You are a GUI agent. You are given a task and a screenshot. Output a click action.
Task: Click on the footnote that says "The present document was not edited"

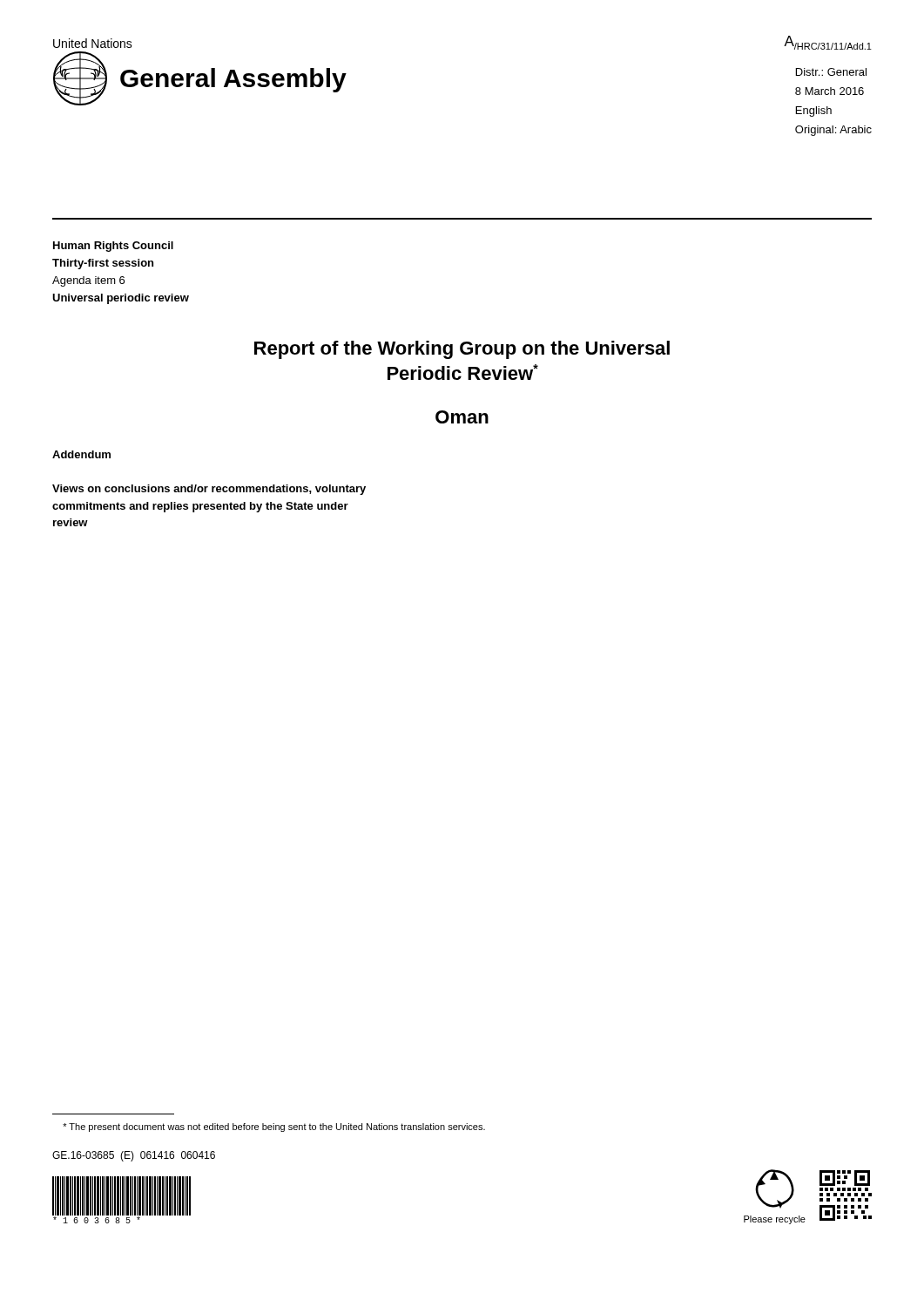click(269, 1126)
